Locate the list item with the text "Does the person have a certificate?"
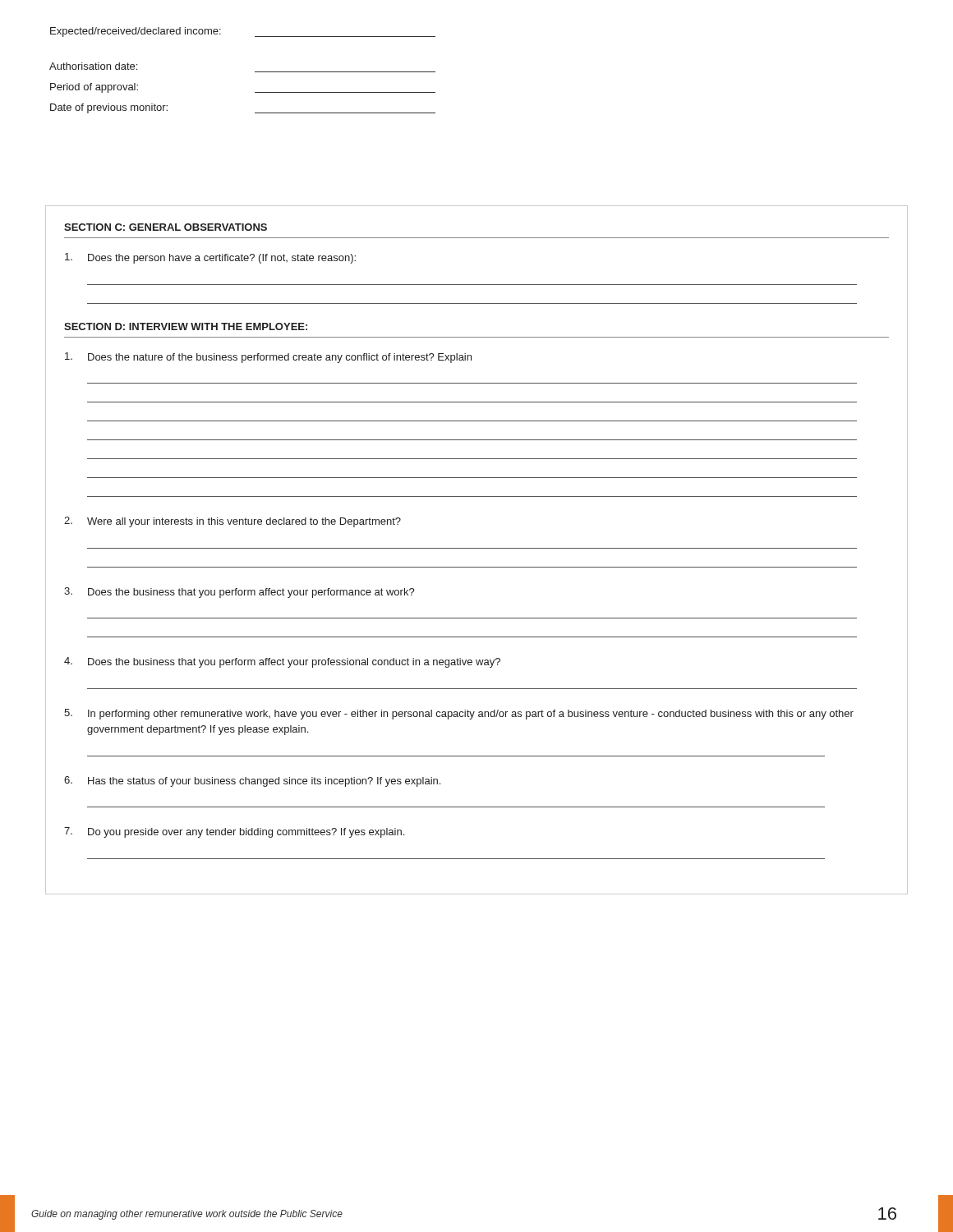953x1232 pixels. point(476,279)
